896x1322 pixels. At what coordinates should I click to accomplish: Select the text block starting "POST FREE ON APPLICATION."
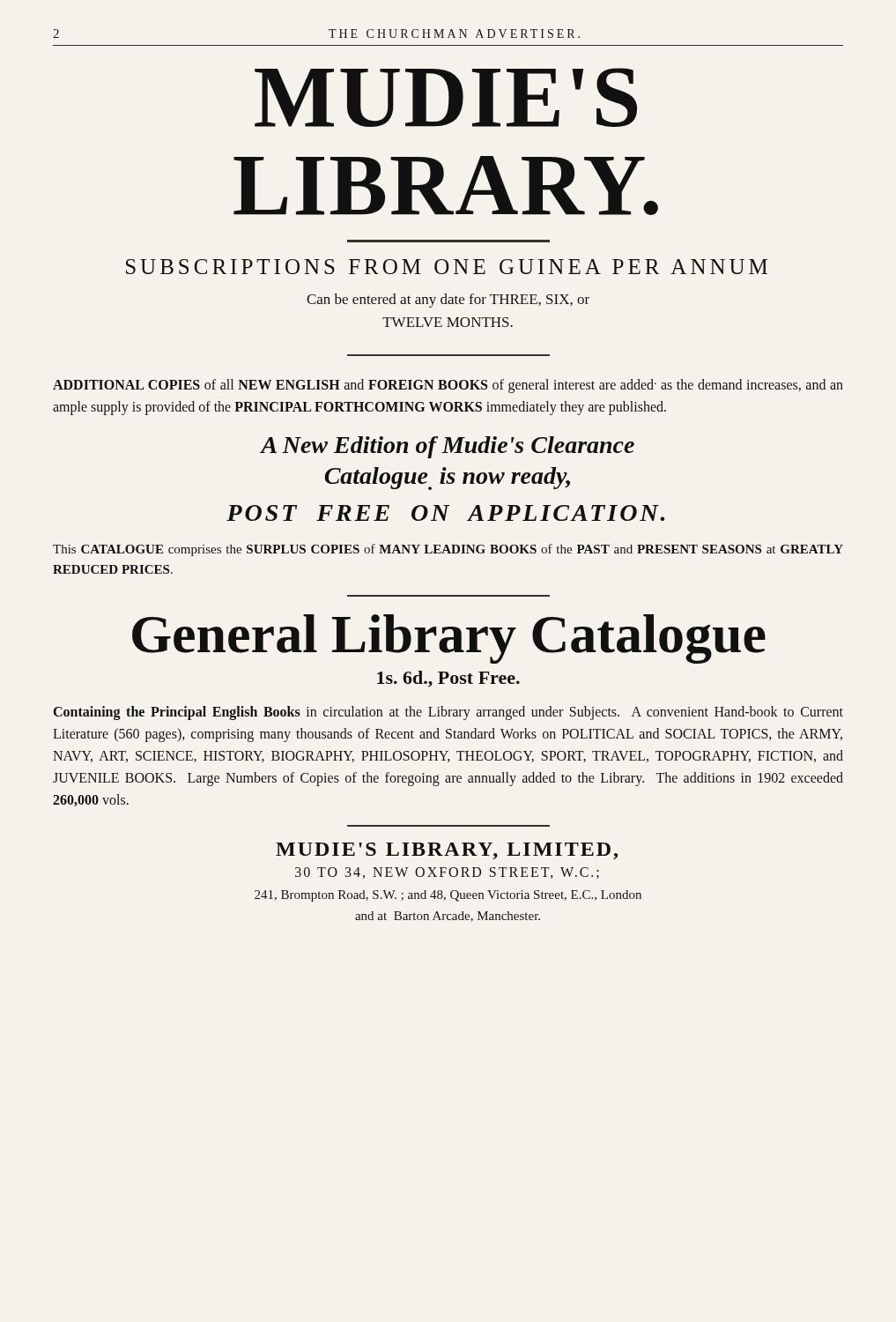[448, 513]
